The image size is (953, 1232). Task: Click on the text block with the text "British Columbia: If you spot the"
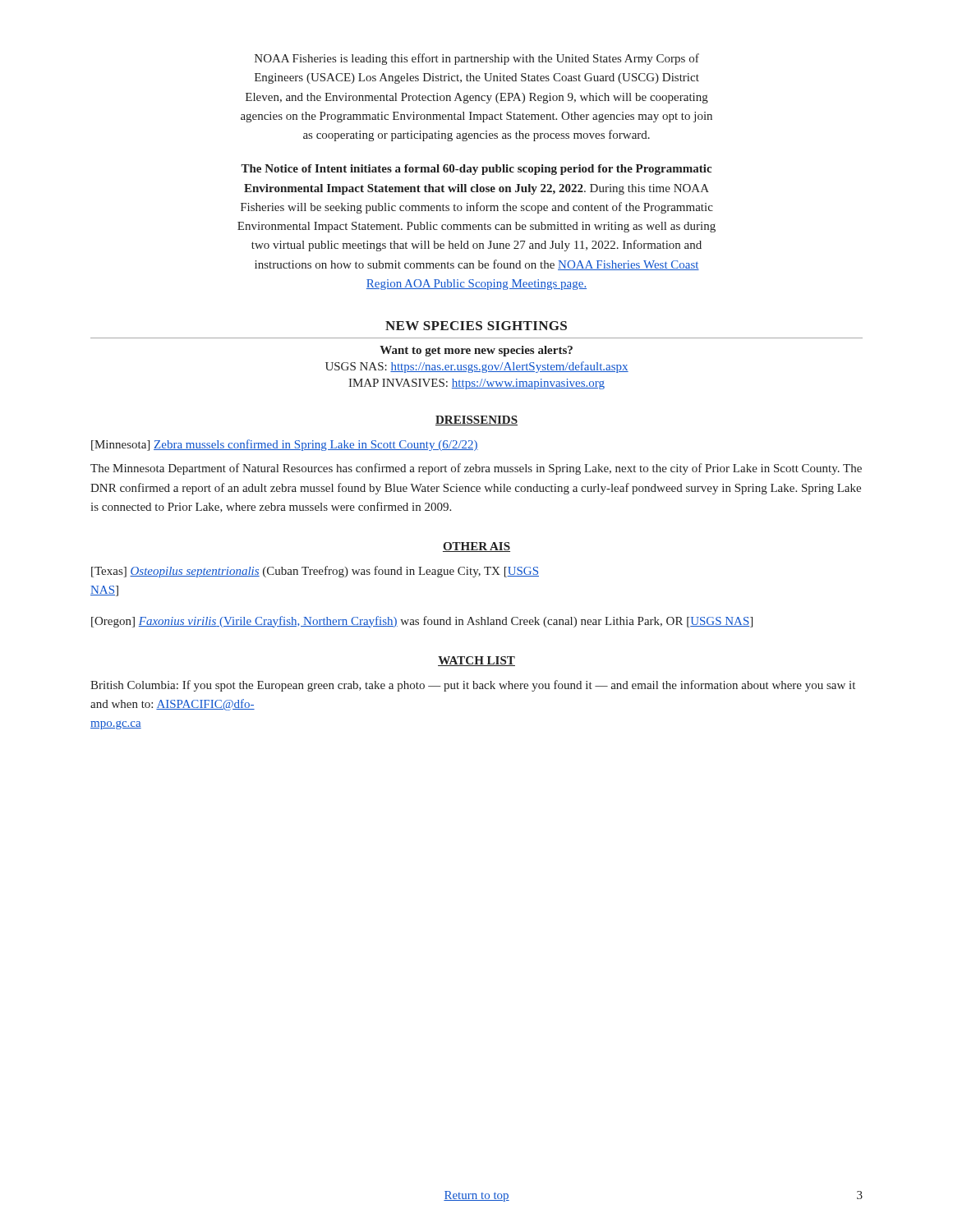pos(473,686)
